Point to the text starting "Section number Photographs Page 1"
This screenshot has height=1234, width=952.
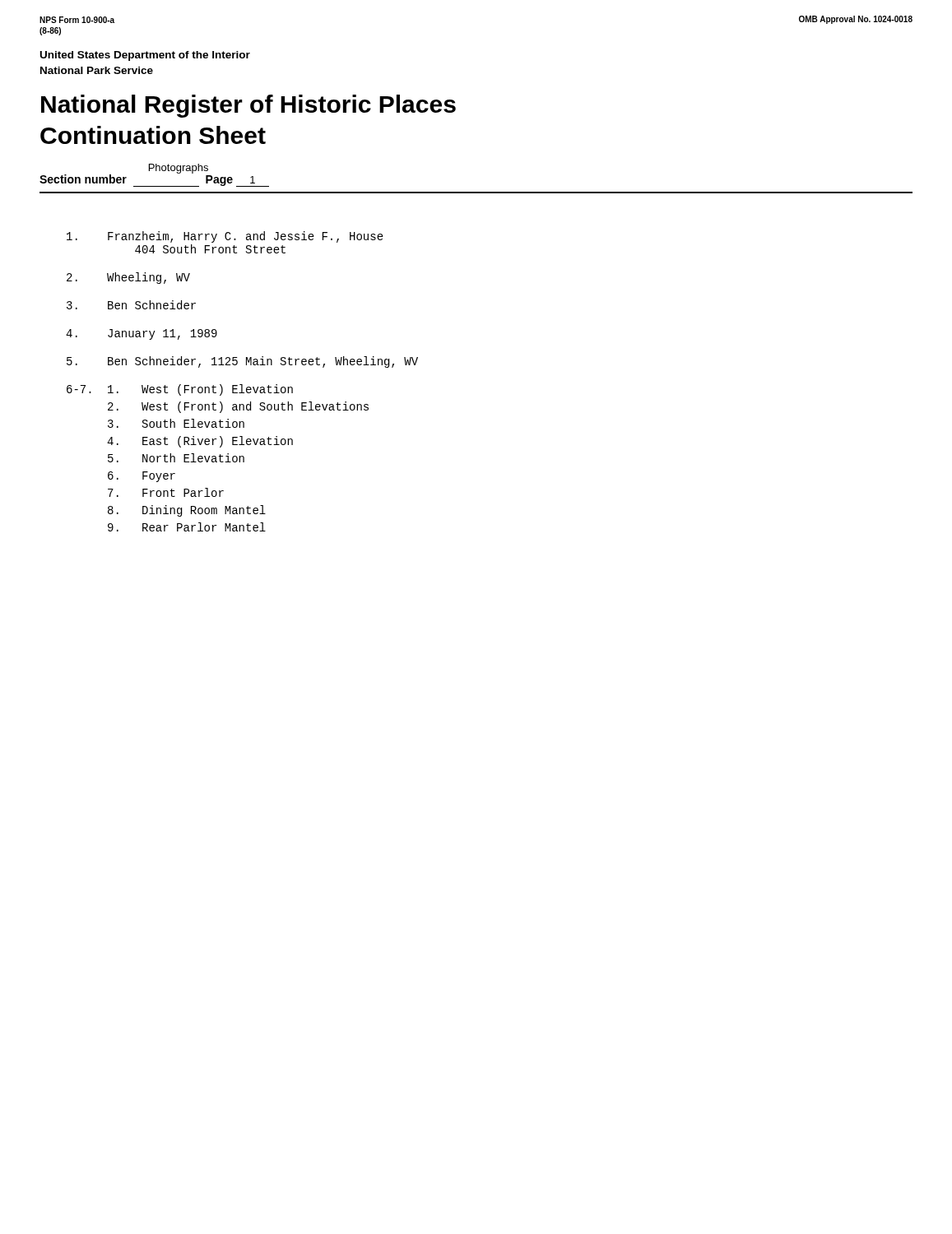pos(154,180)
